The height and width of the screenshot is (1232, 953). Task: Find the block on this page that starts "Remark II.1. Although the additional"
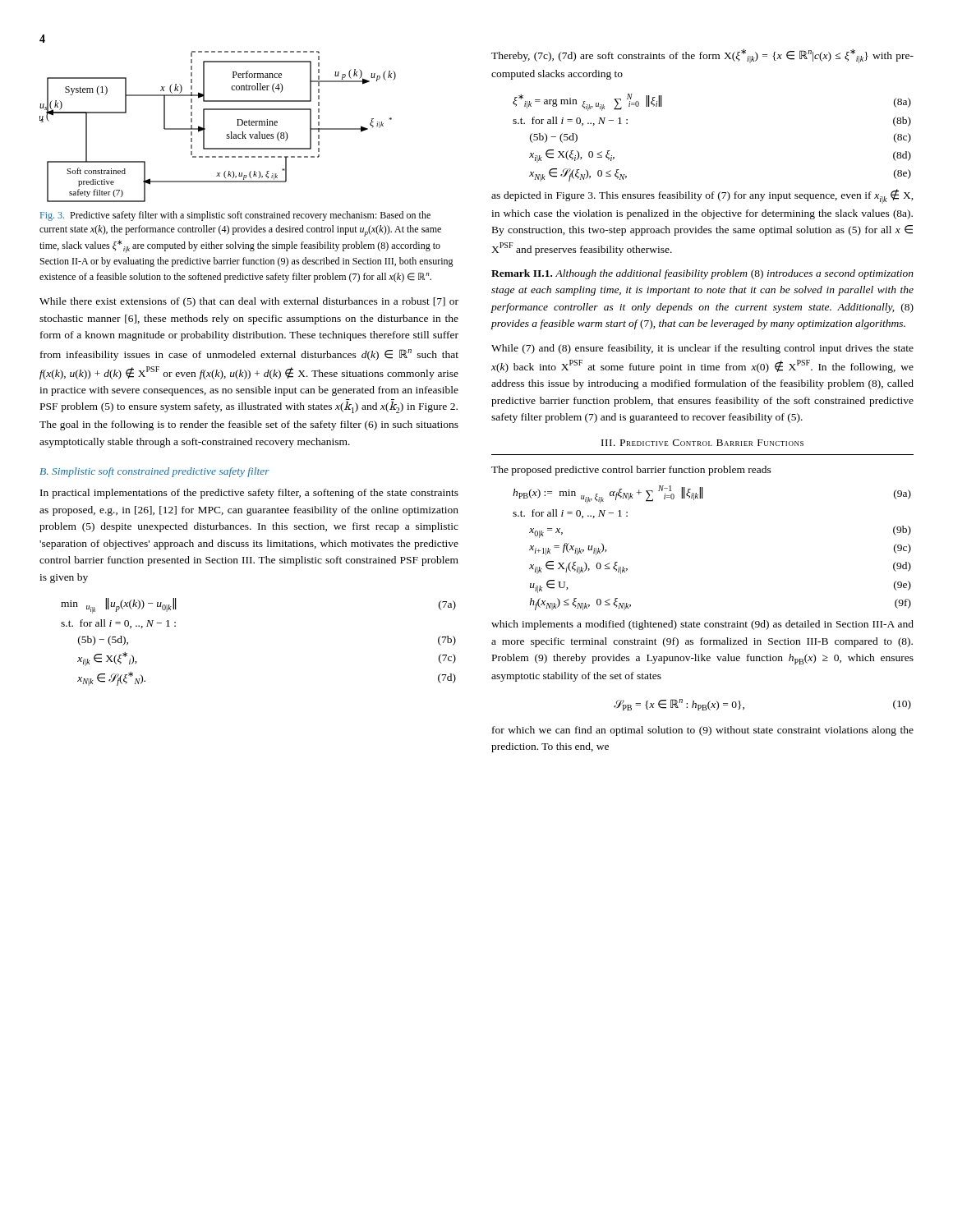[x=702, y=298]
